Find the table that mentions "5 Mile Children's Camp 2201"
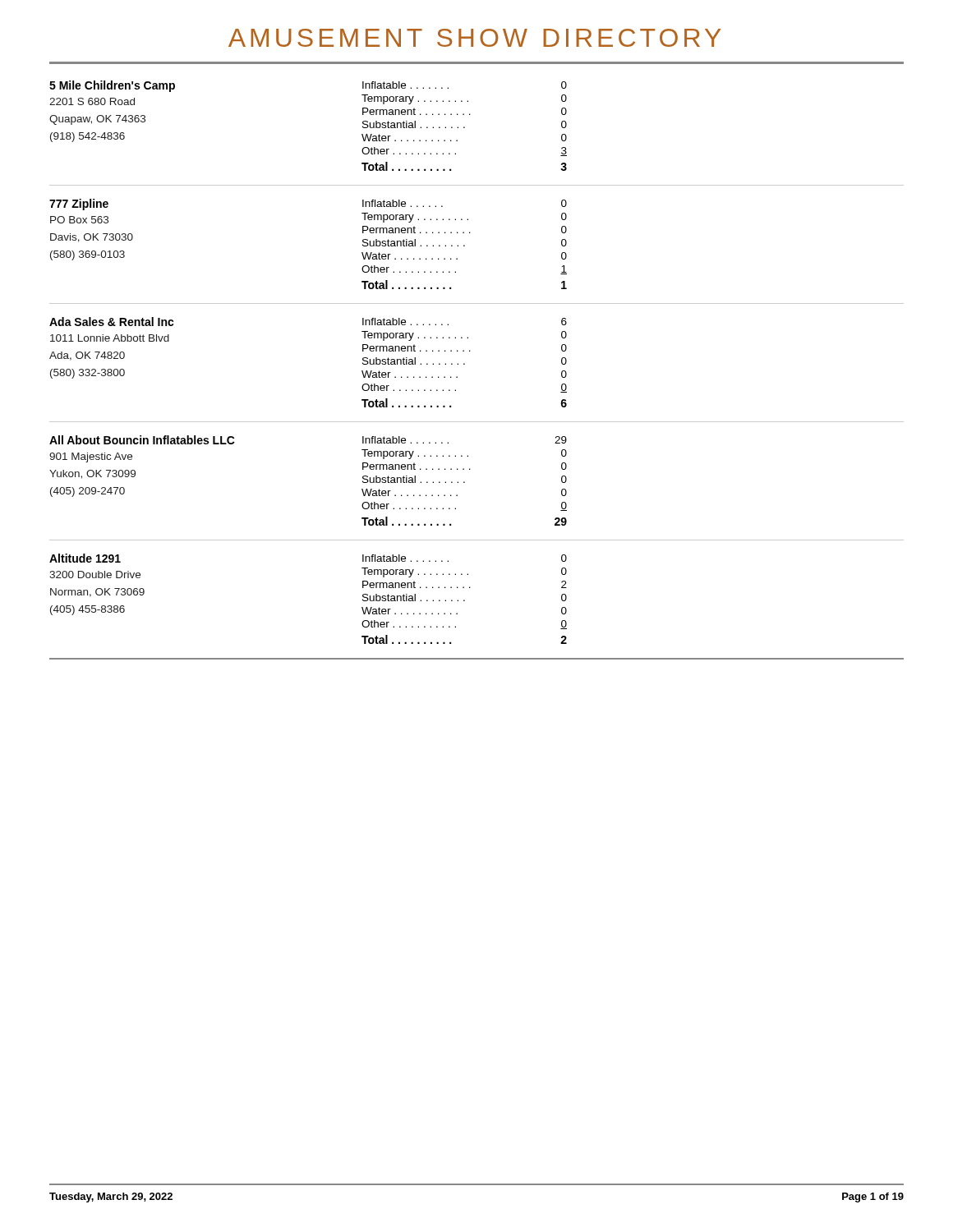This screenshot has height=1232, width=953. pyautogui.click(x=476, y=127)
